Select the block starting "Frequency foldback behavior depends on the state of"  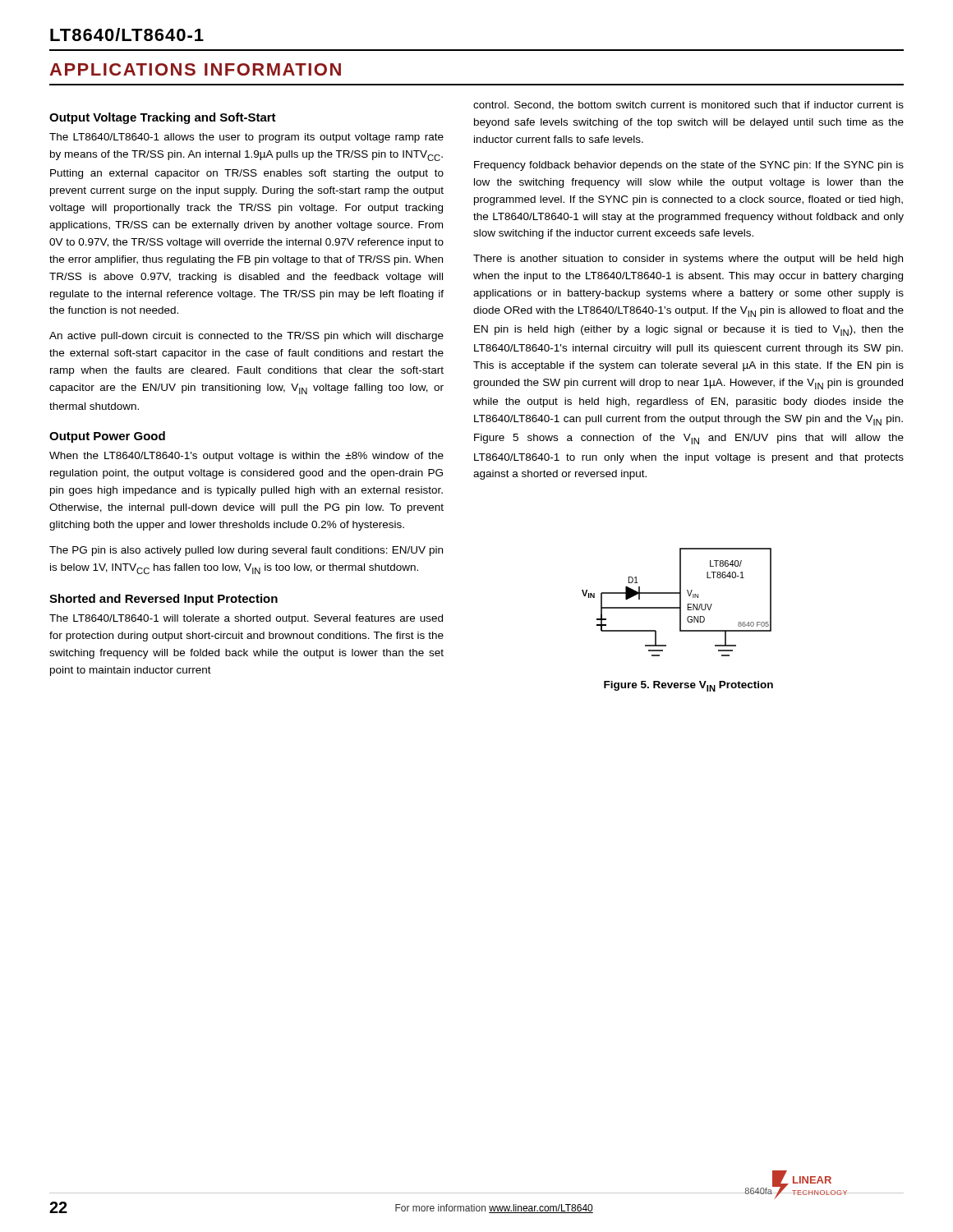point(688,199)
